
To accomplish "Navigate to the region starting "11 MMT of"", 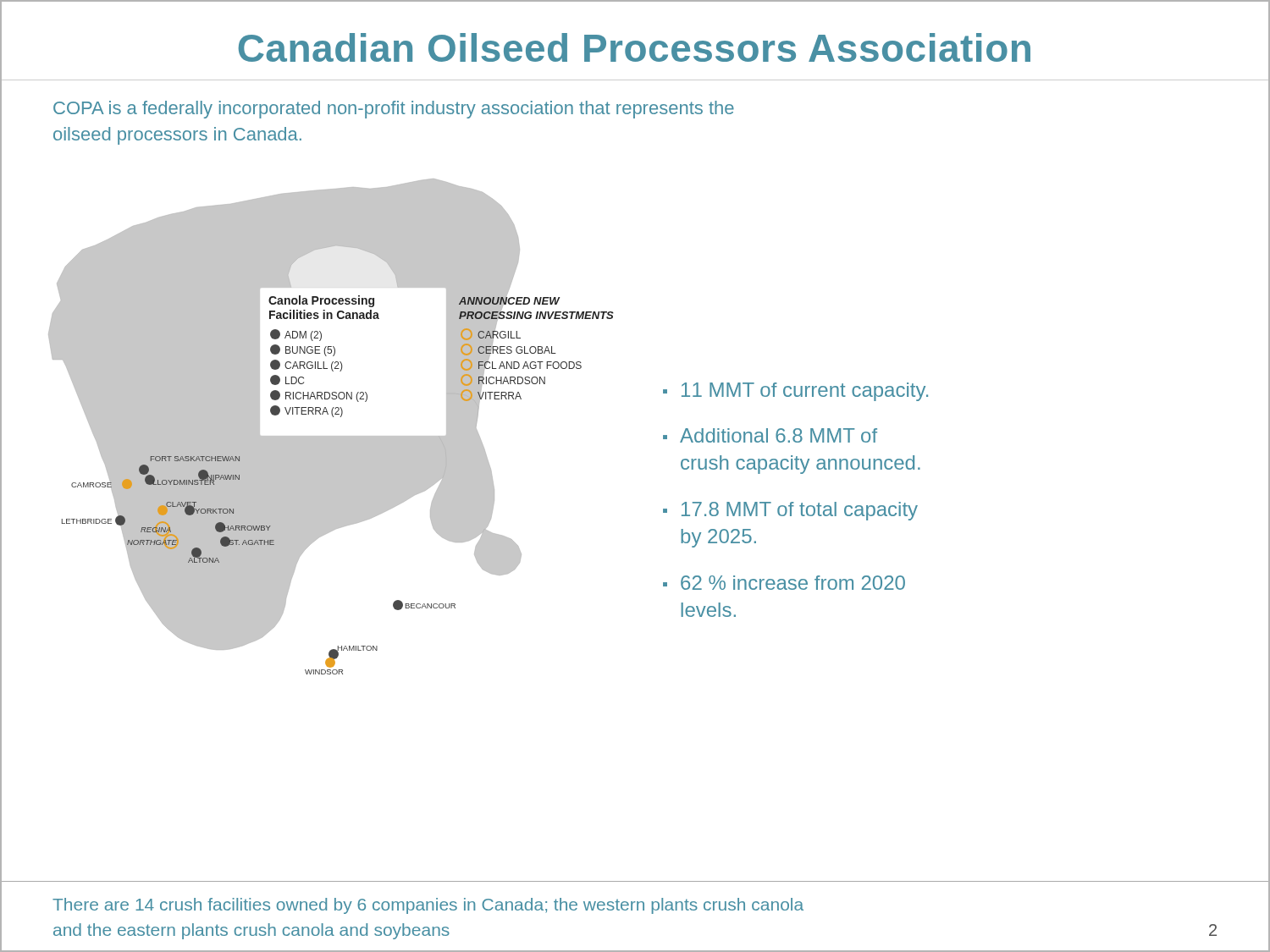I will tap(805, 389).
